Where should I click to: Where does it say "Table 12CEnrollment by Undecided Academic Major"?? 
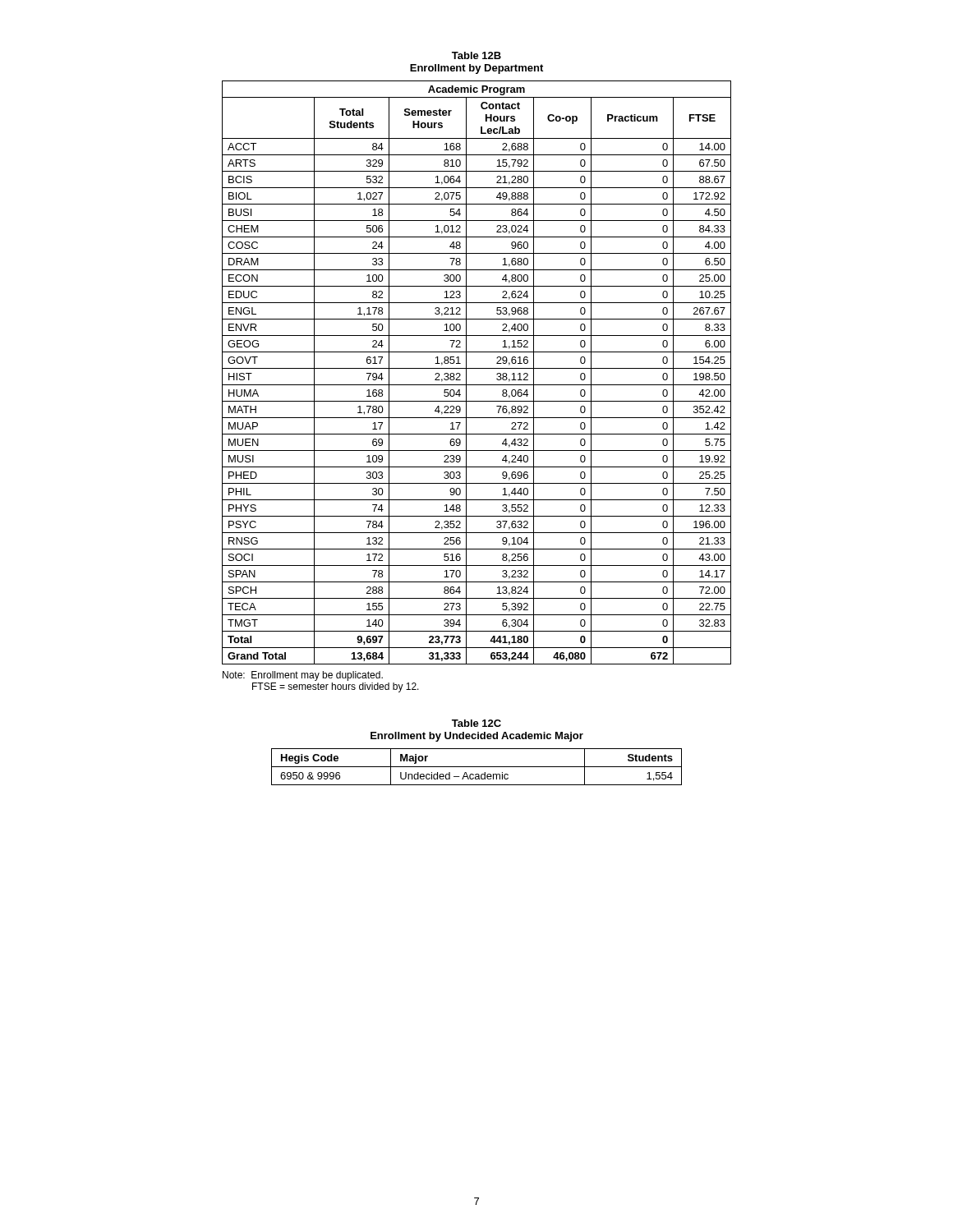(x=476, y=729)
